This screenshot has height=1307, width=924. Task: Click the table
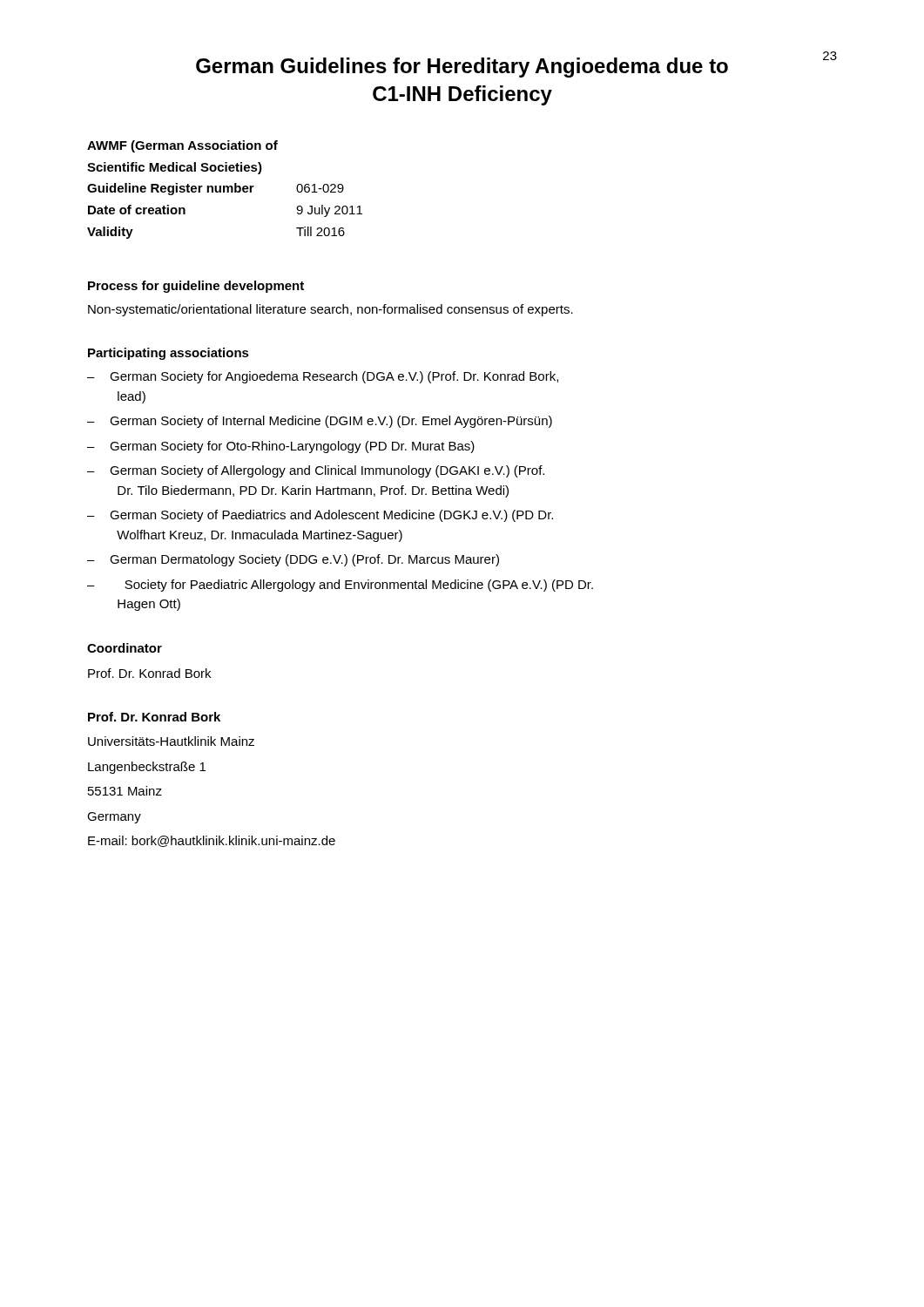pos(462,189)
